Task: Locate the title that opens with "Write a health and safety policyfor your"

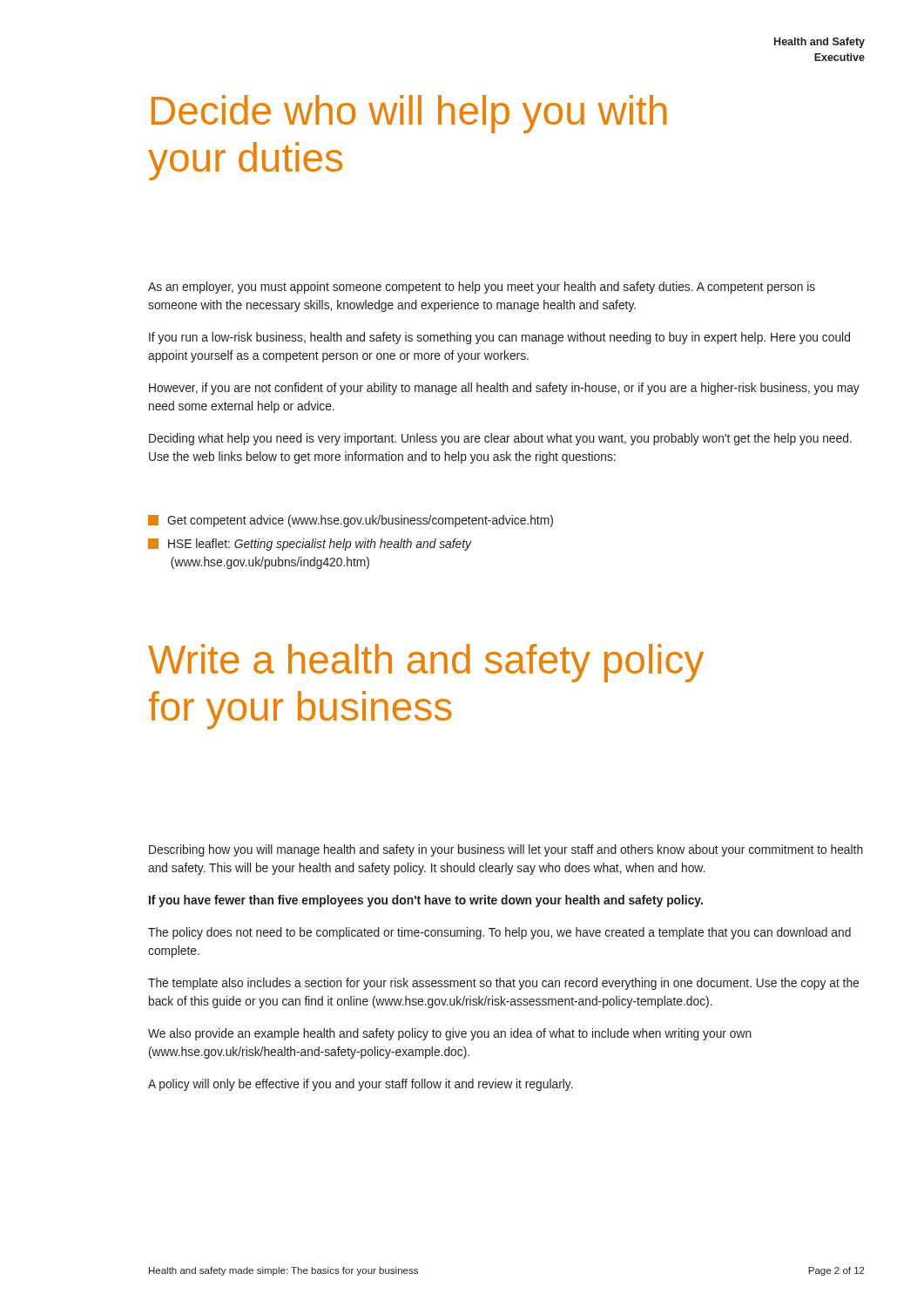Action: tap(426, 683)
